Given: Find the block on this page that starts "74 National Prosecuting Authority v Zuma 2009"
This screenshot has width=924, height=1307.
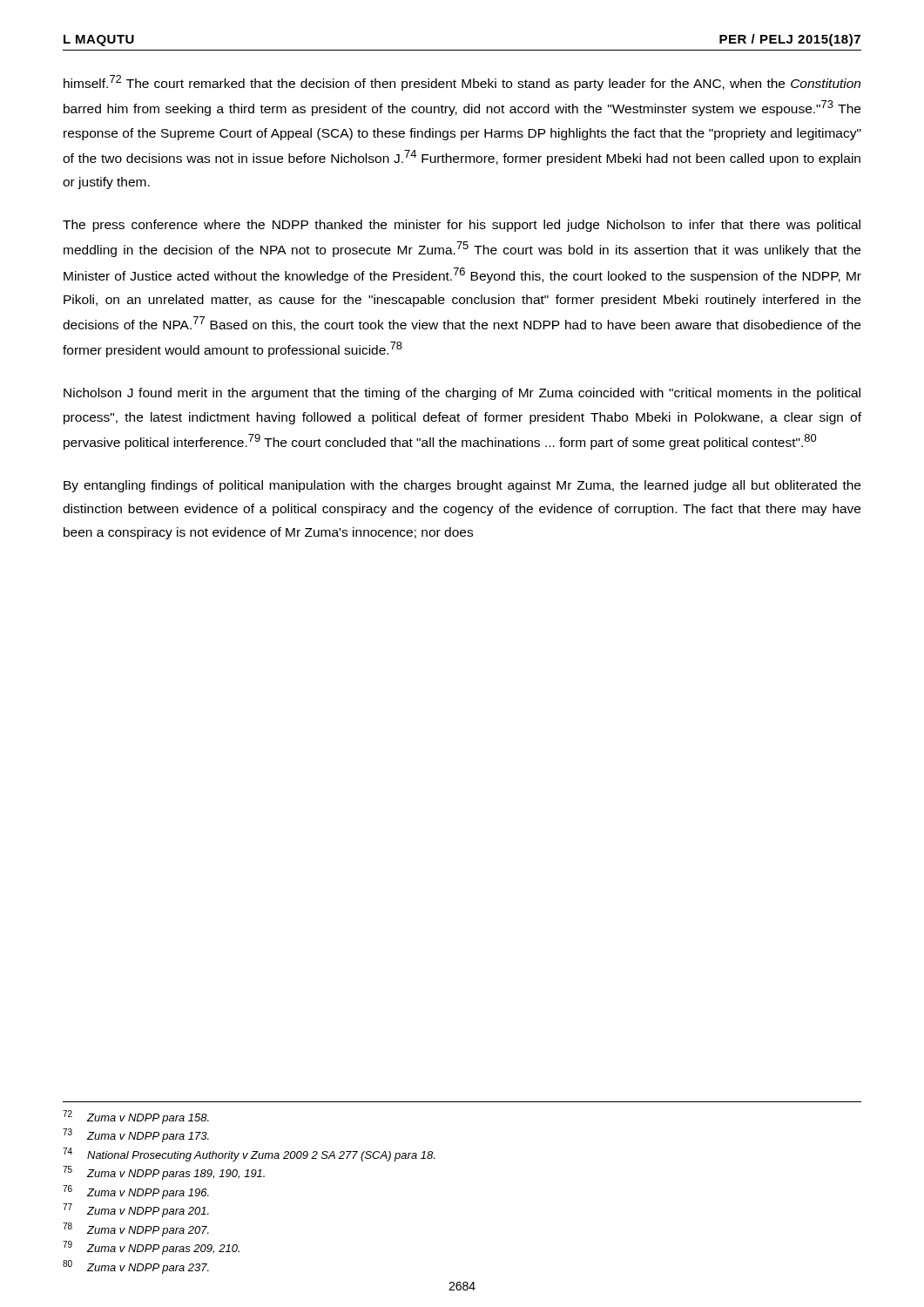Looking at the screenshot, I should click(x=249, y=1154).
